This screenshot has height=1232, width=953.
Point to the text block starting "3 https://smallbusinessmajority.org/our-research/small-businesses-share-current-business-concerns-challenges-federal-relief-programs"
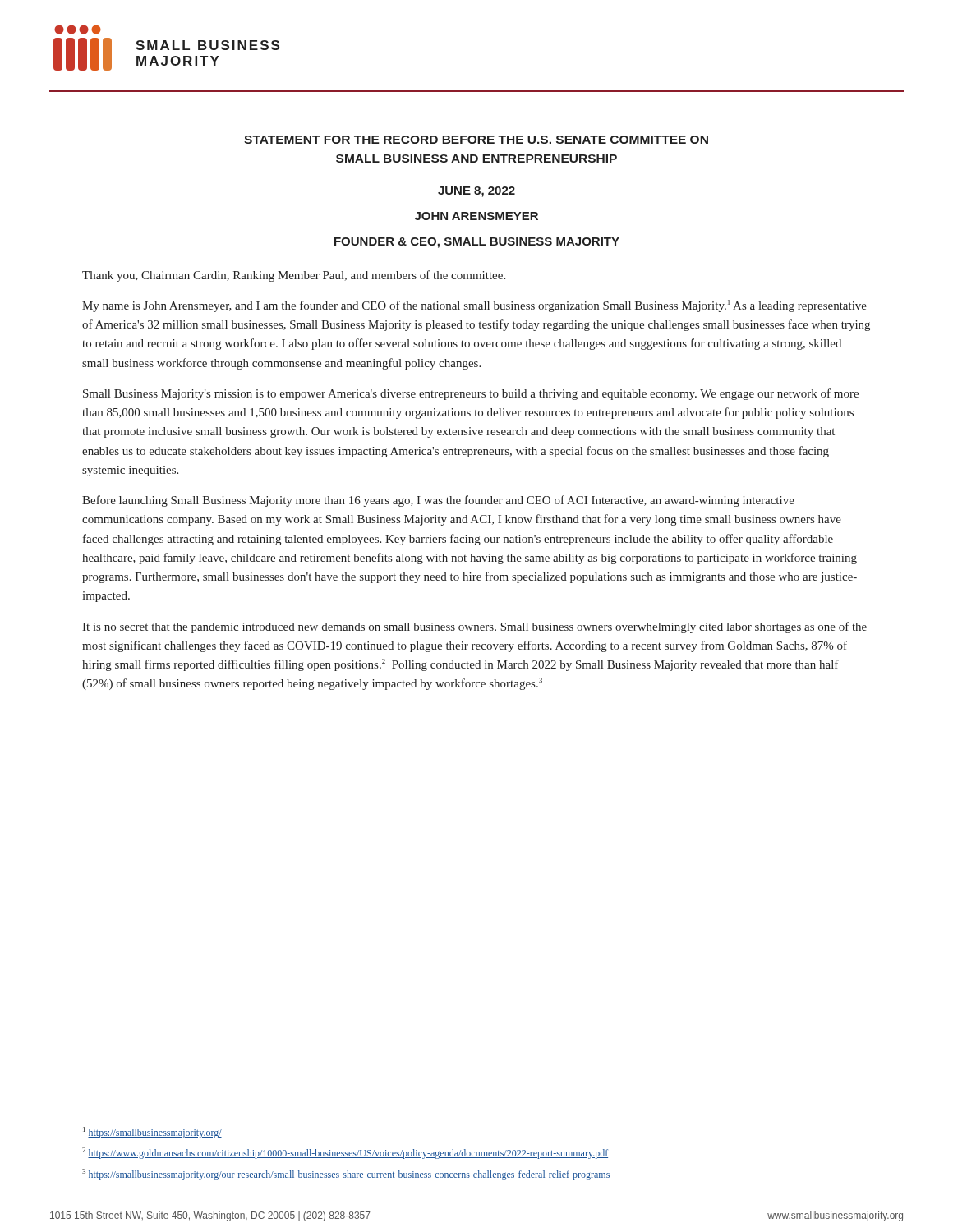click(346, 1173)
